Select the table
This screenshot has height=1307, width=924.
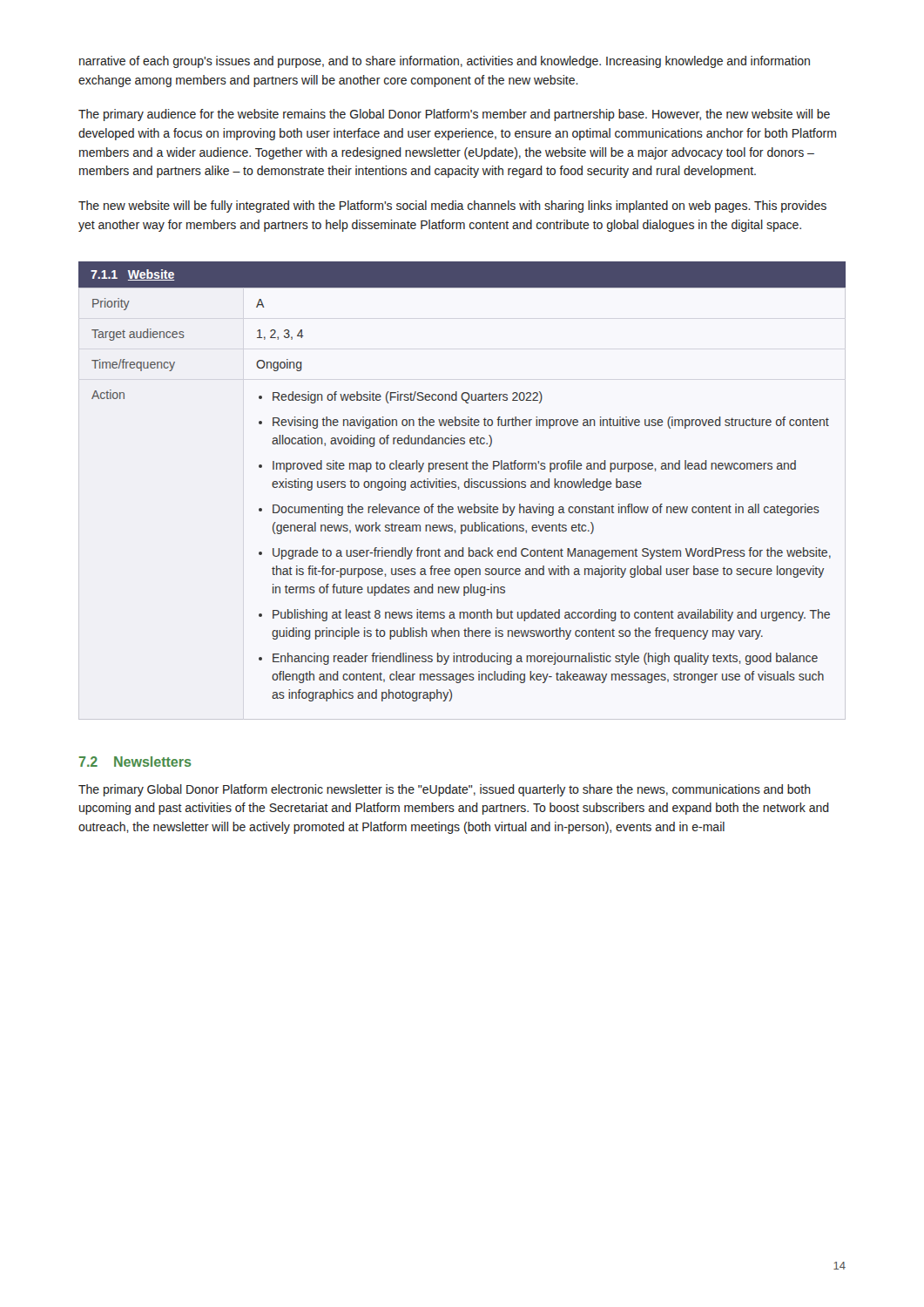462,503
